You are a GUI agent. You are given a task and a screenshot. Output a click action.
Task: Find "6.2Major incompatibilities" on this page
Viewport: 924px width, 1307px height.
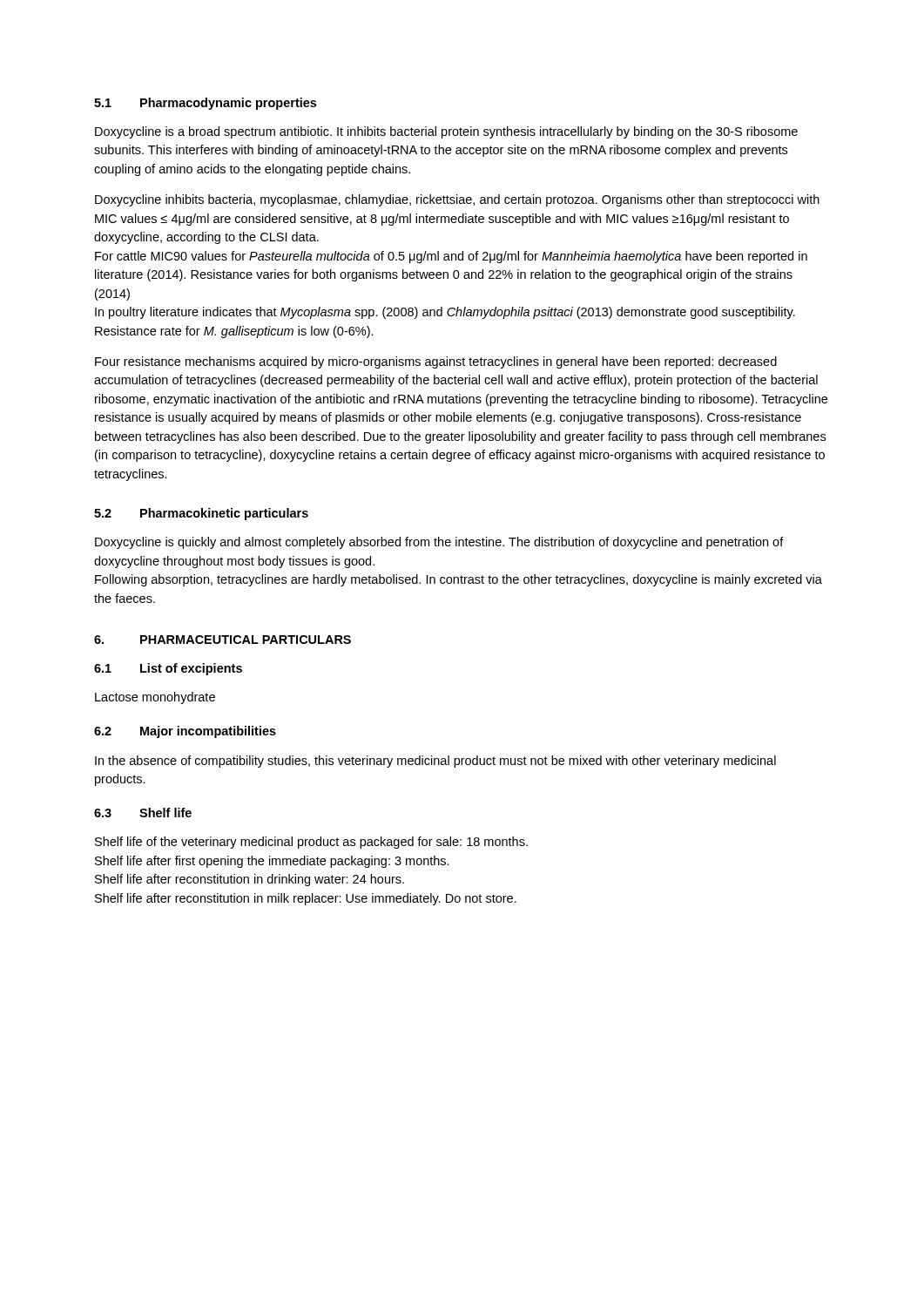click(185, 732)
